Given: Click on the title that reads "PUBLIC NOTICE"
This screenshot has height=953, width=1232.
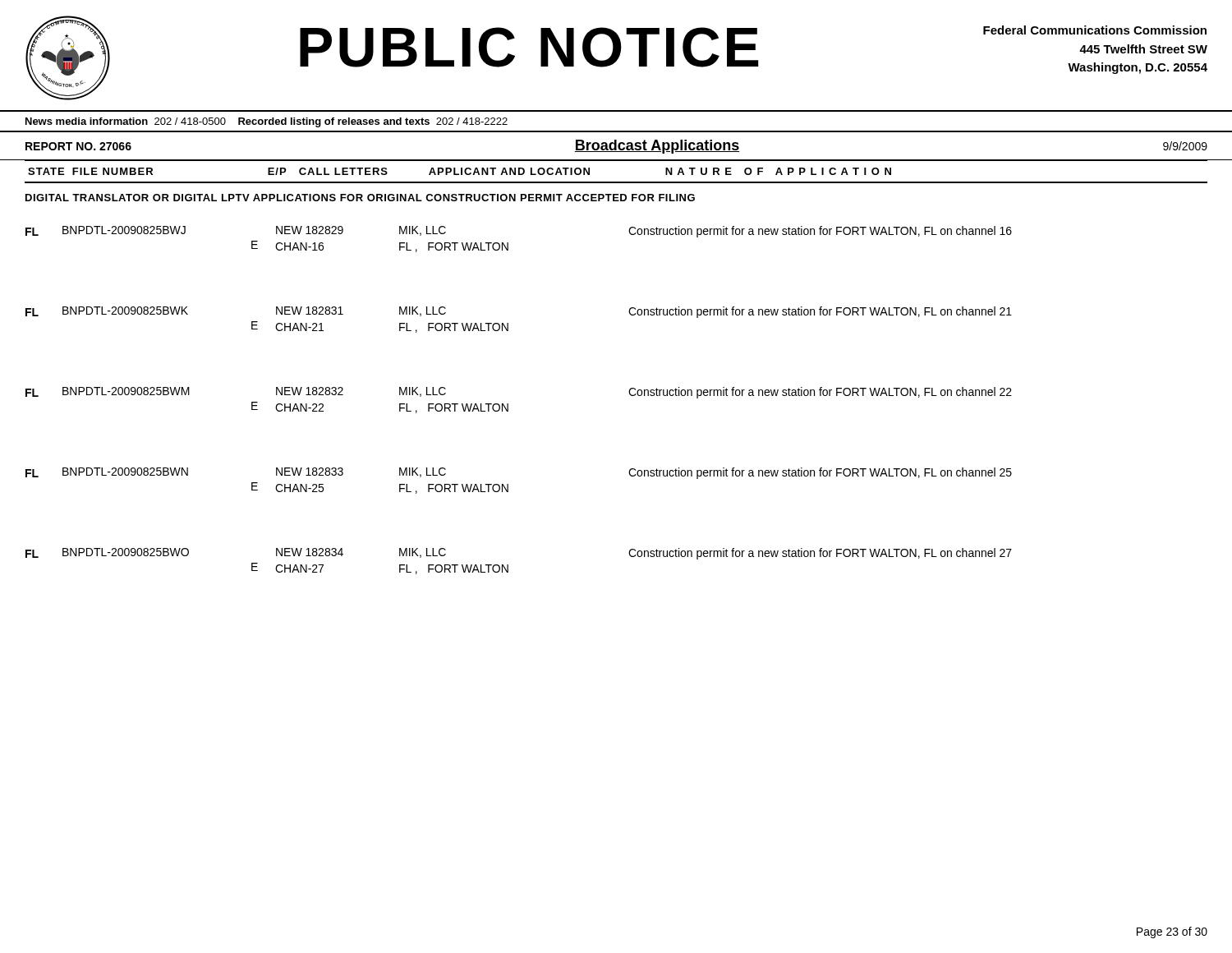Looking at the screenshot, I should click(530, 47).
